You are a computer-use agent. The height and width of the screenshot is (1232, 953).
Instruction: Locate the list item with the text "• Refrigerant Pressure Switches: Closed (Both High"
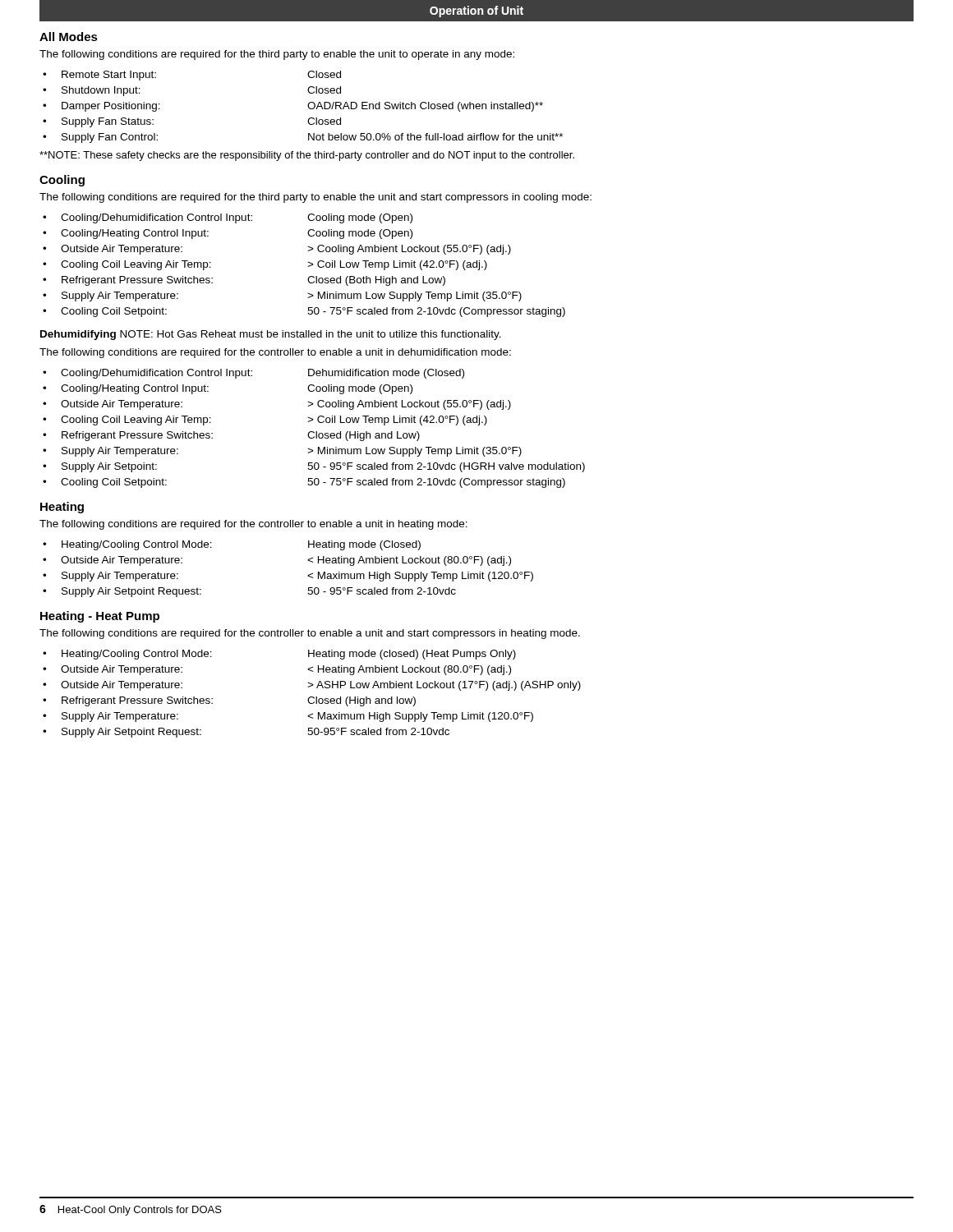(x=476, y=280)
